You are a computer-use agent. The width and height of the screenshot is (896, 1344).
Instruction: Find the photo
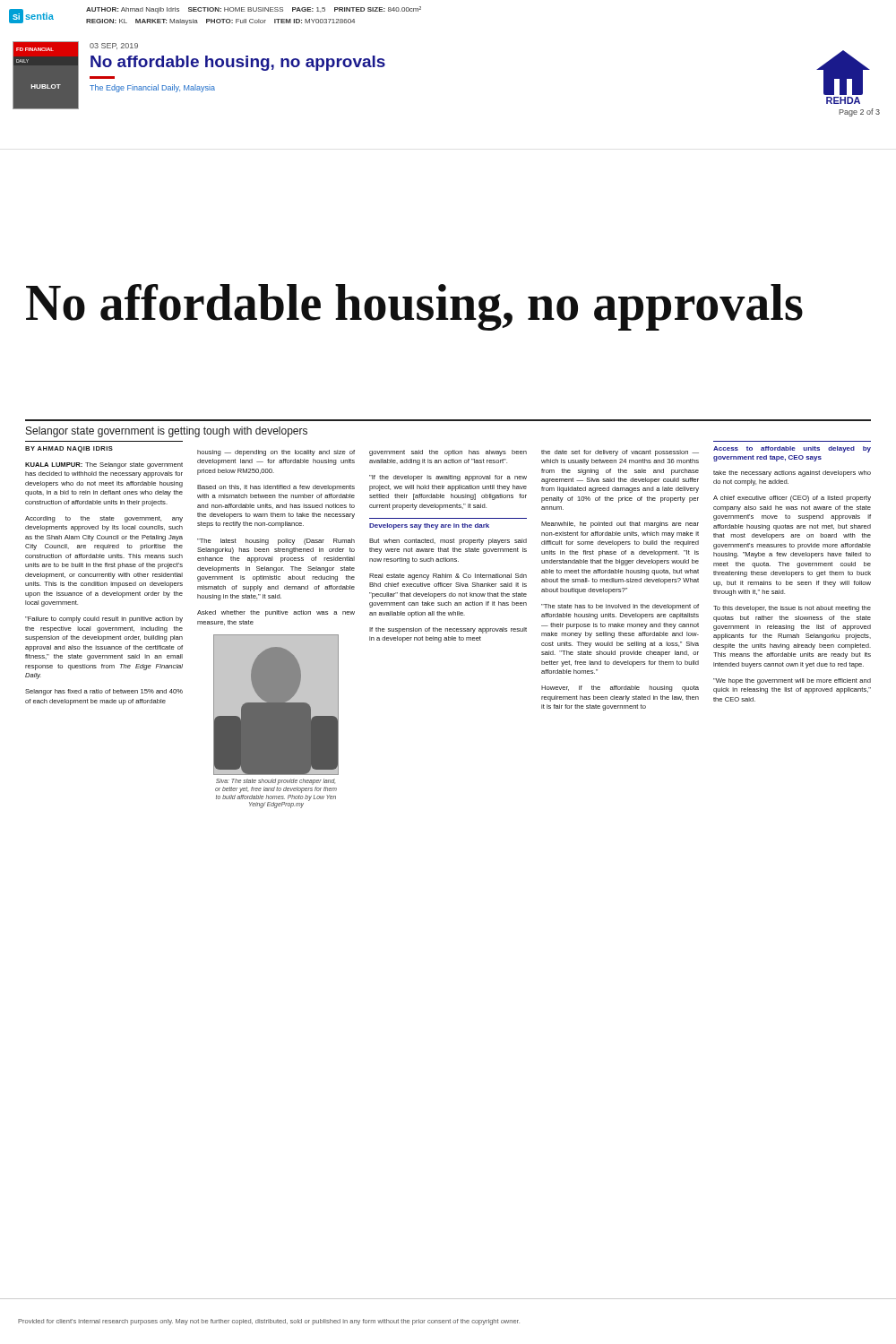click(x=276, y=722)
